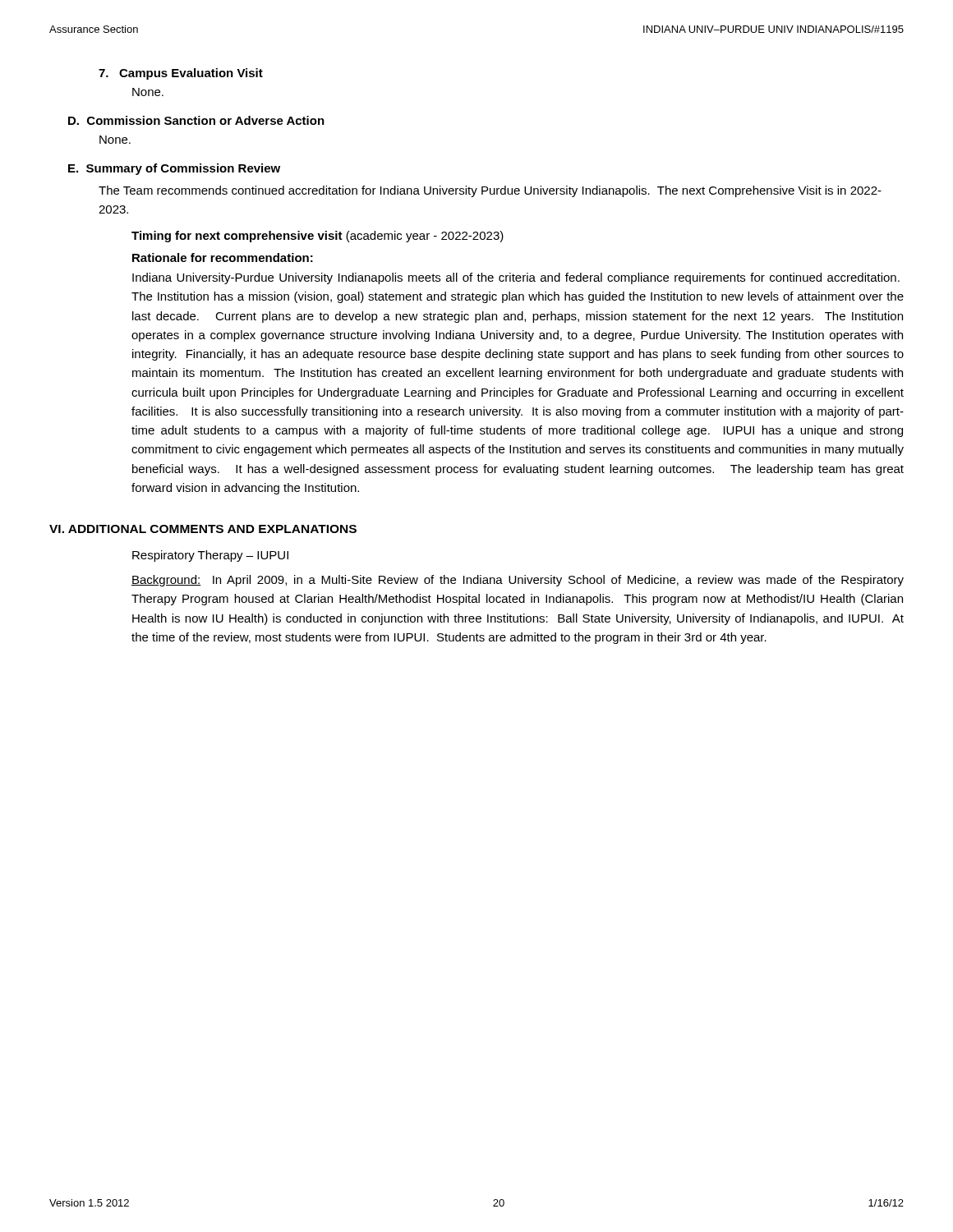
Task: Select the section header that reads "7. Campus Evaluation Visit None."
Action: 181,74
